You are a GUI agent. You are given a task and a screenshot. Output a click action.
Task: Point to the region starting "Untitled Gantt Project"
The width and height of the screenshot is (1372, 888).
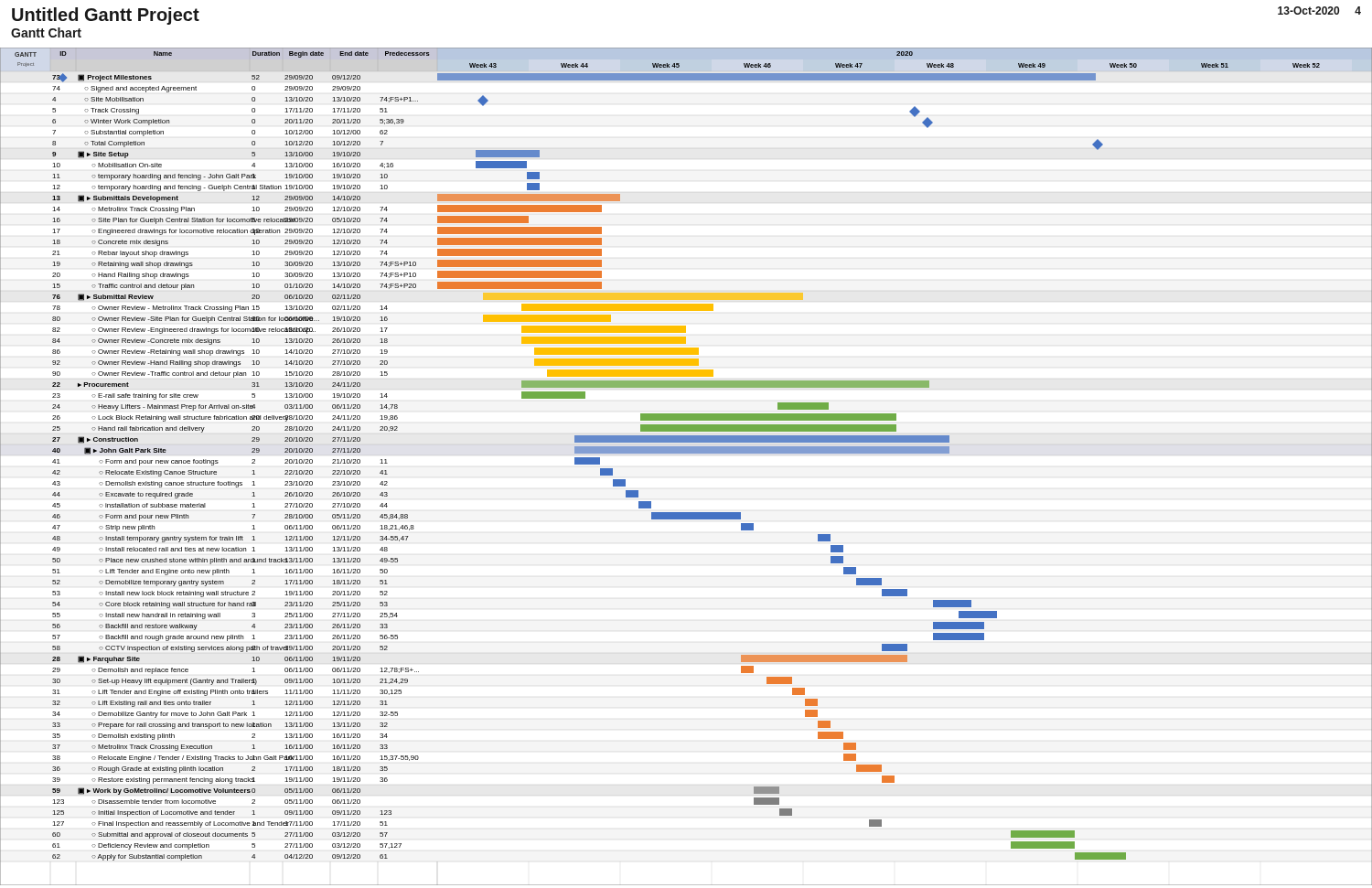click(x=105, y=15)
